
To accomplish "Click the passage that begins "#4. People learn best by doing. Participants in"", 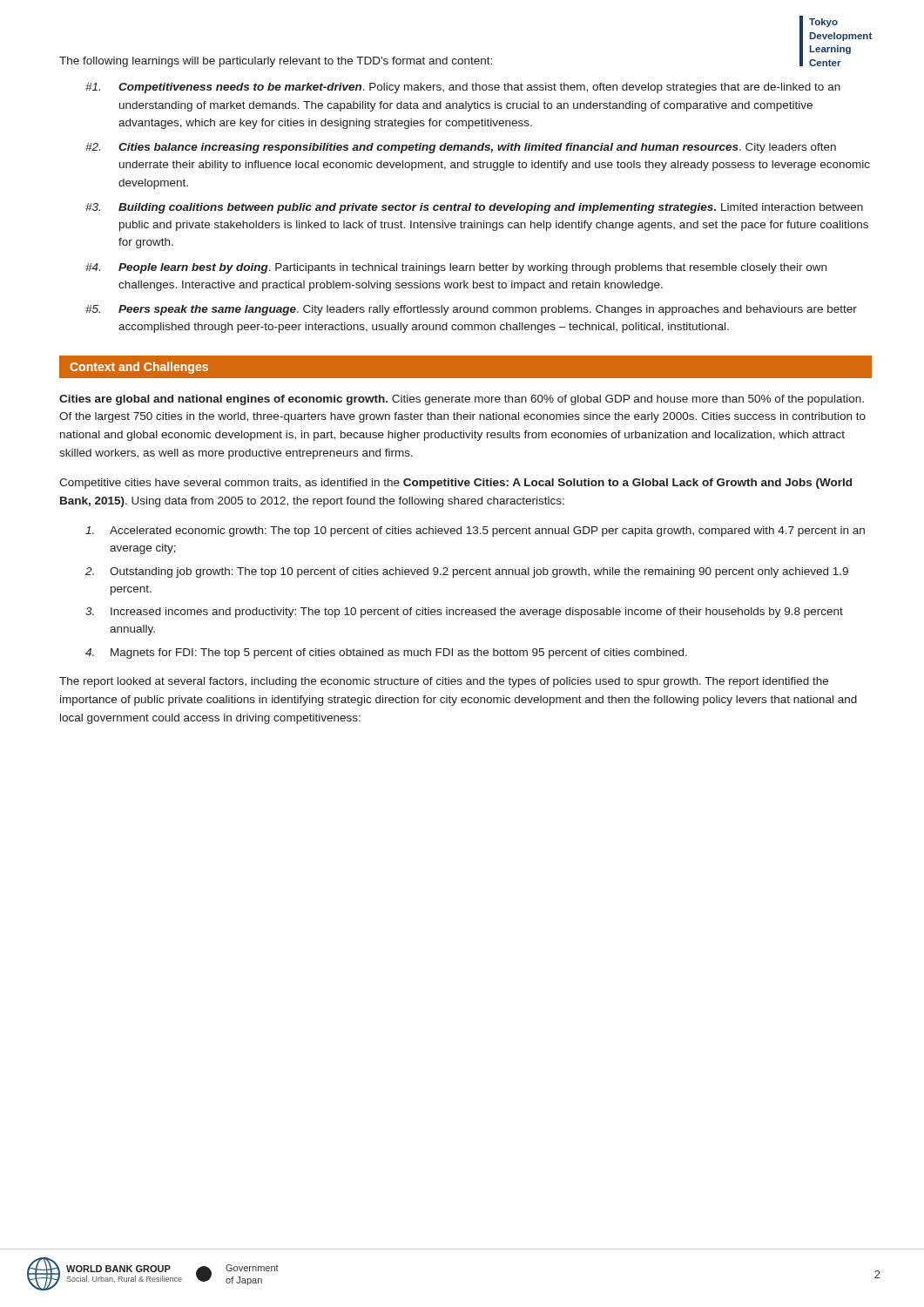I will click(479, 276).
